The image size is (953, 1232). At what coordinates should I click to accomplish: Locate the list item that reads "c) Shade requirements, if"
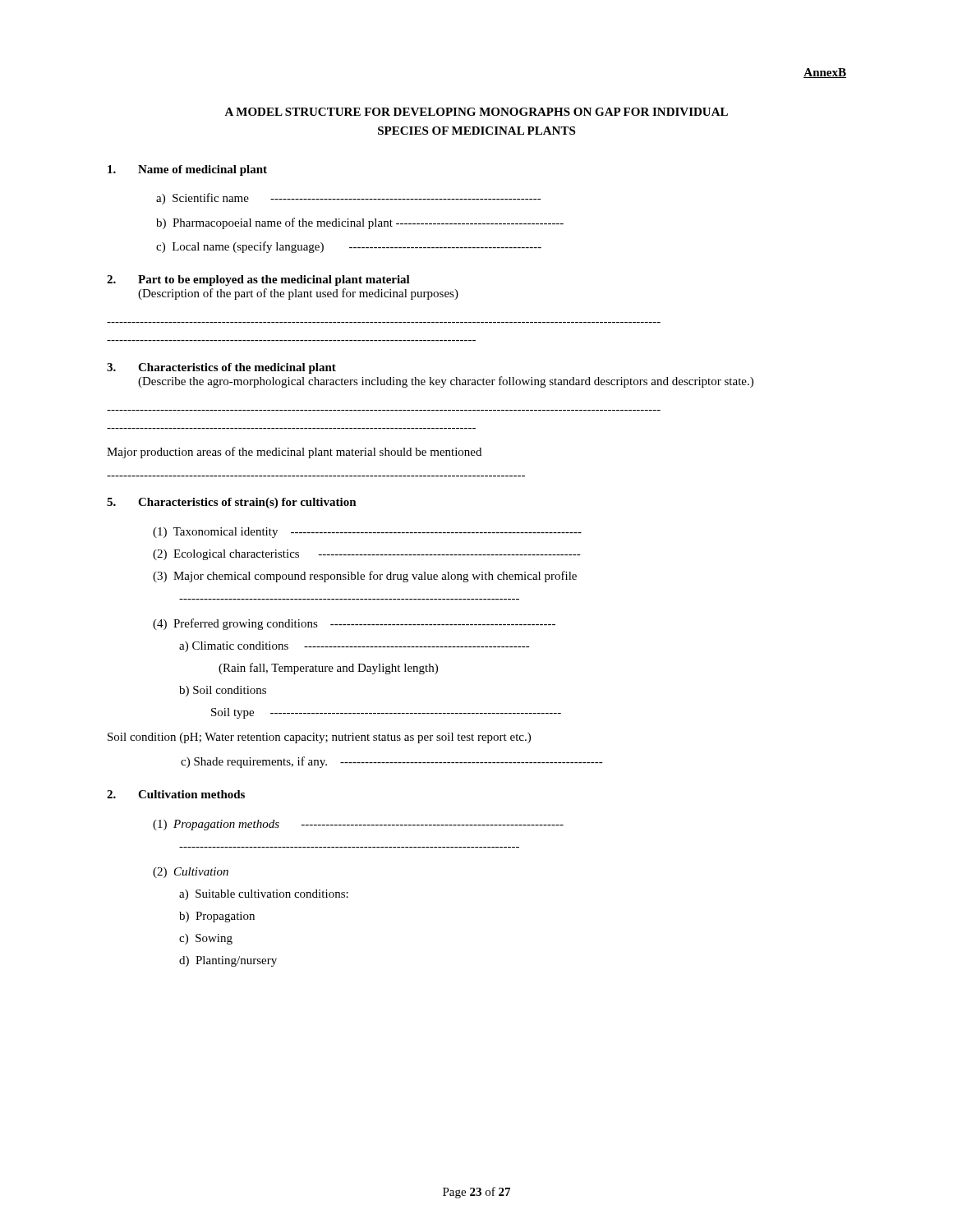tap(392, 761)
